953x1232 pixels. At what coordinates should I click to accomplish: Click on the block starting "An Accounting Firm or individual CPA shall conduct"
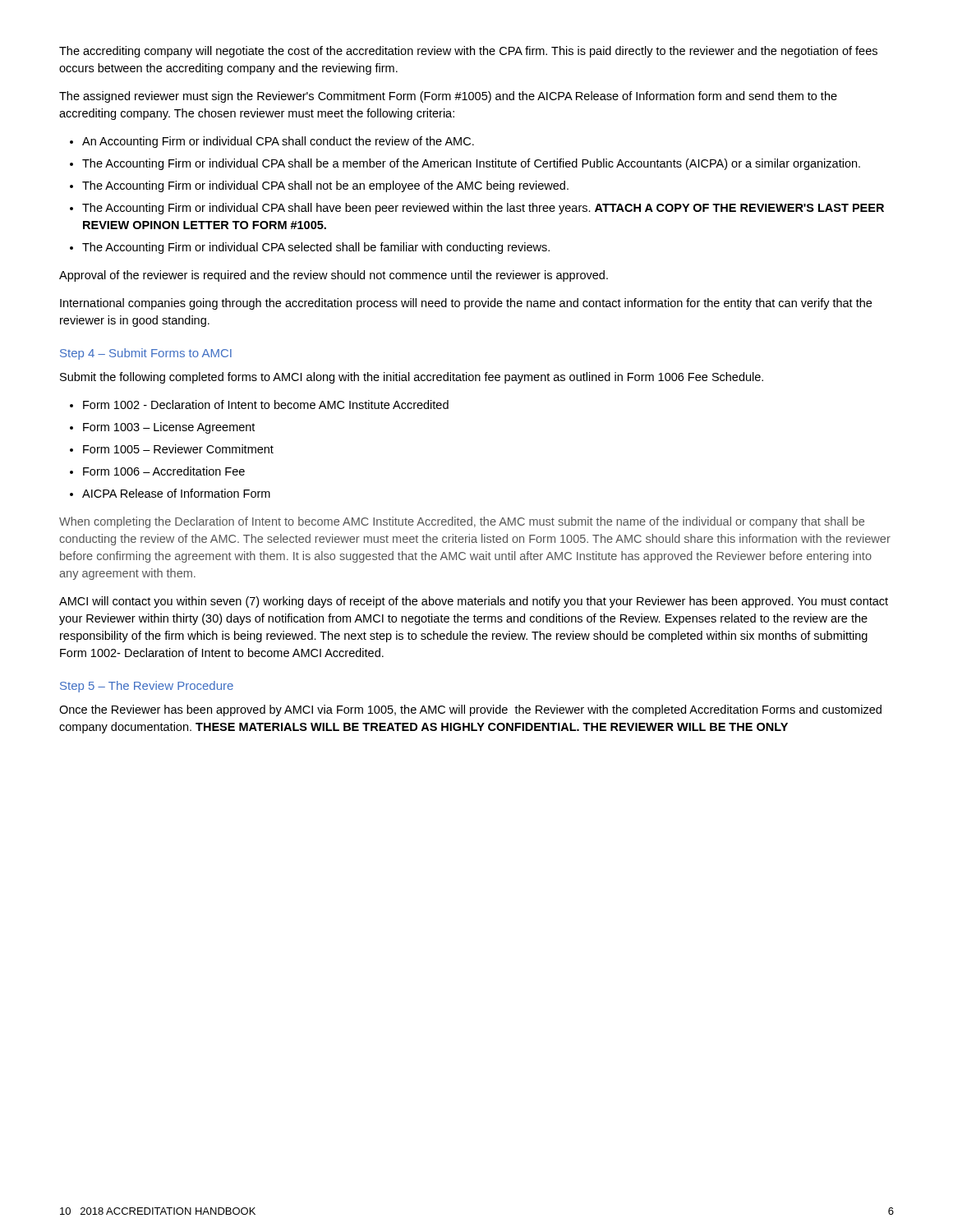278,141
